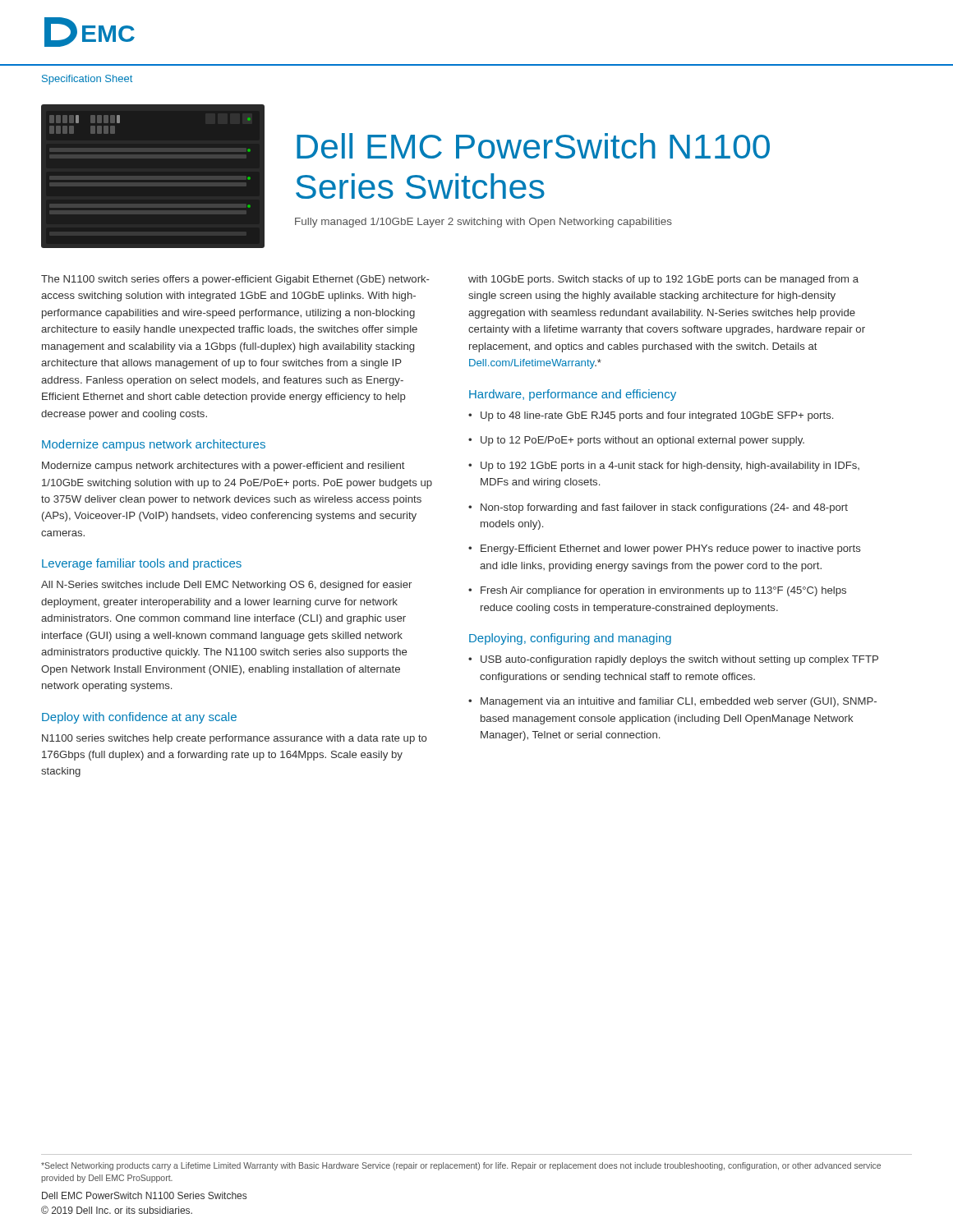The width and height of the screenshot is (953, 1232).
Task: Click the passage that begins "USB auto-configuration rapidly deploys the switch without setting"
Action: click(x=679, y=668)
